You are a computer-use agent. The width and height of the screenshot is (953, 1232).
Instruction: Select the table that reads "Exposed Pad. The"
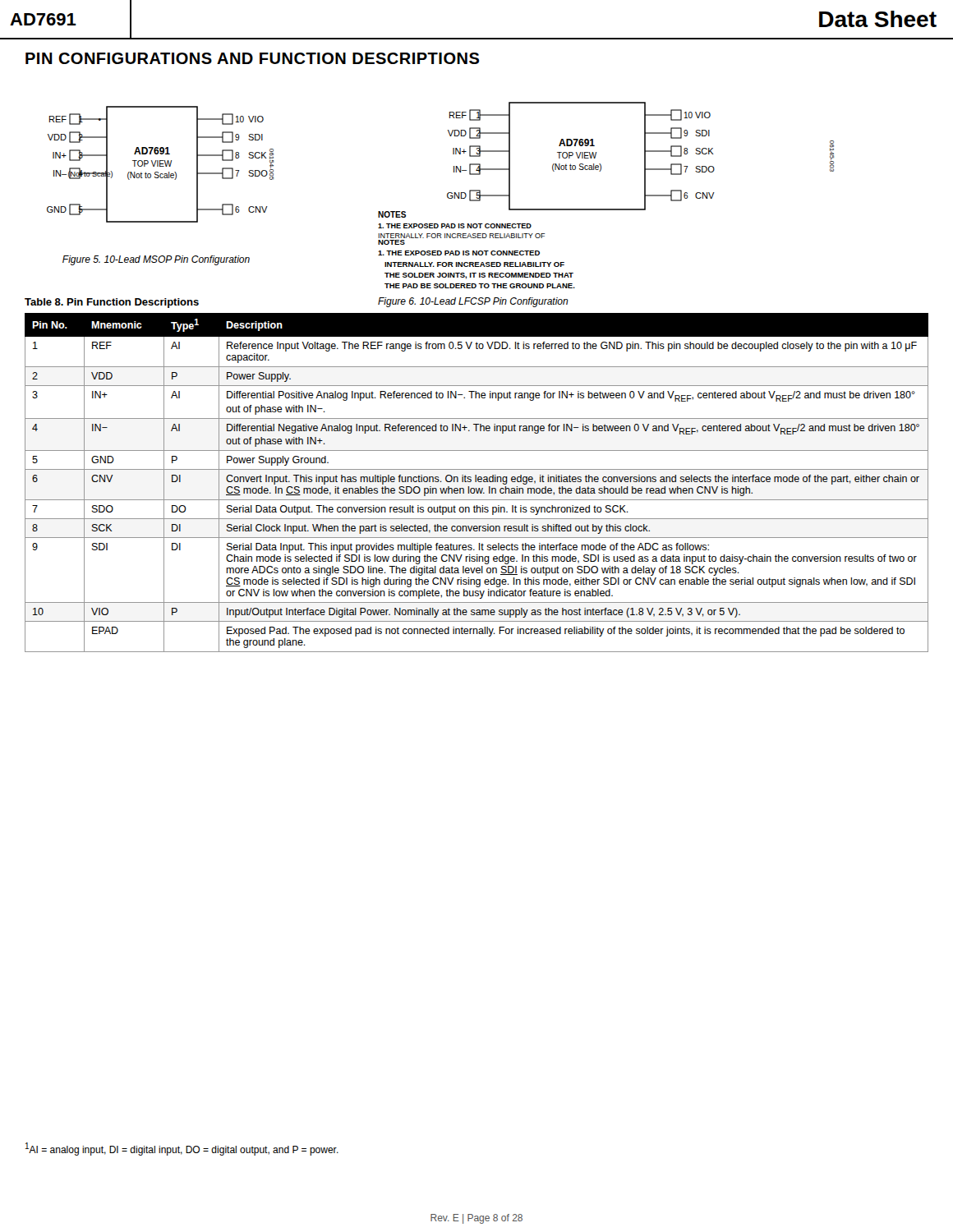pyautogui.click(x=476, y=474)
